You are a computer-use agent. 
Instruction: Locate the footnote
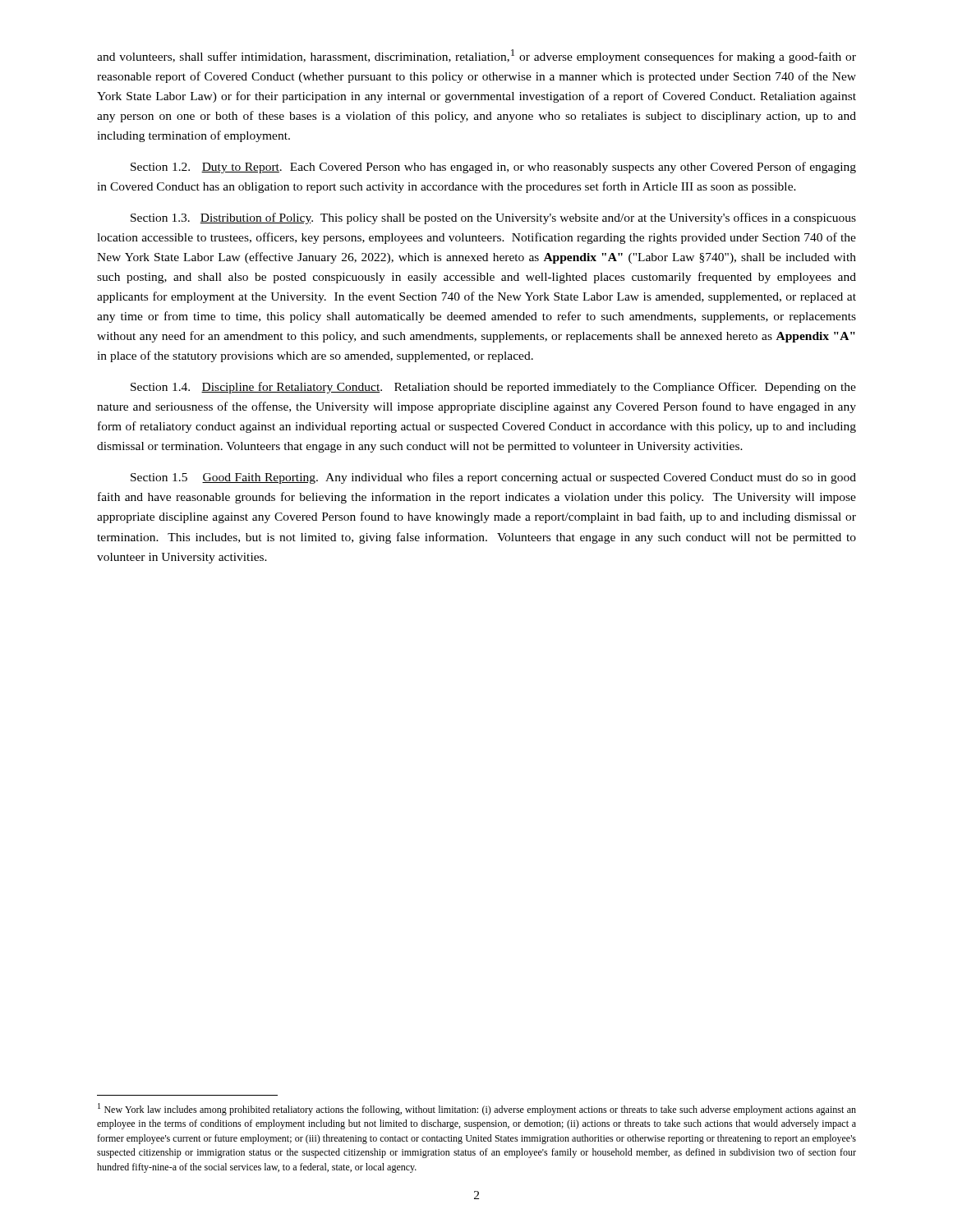tap(476, 1137)
